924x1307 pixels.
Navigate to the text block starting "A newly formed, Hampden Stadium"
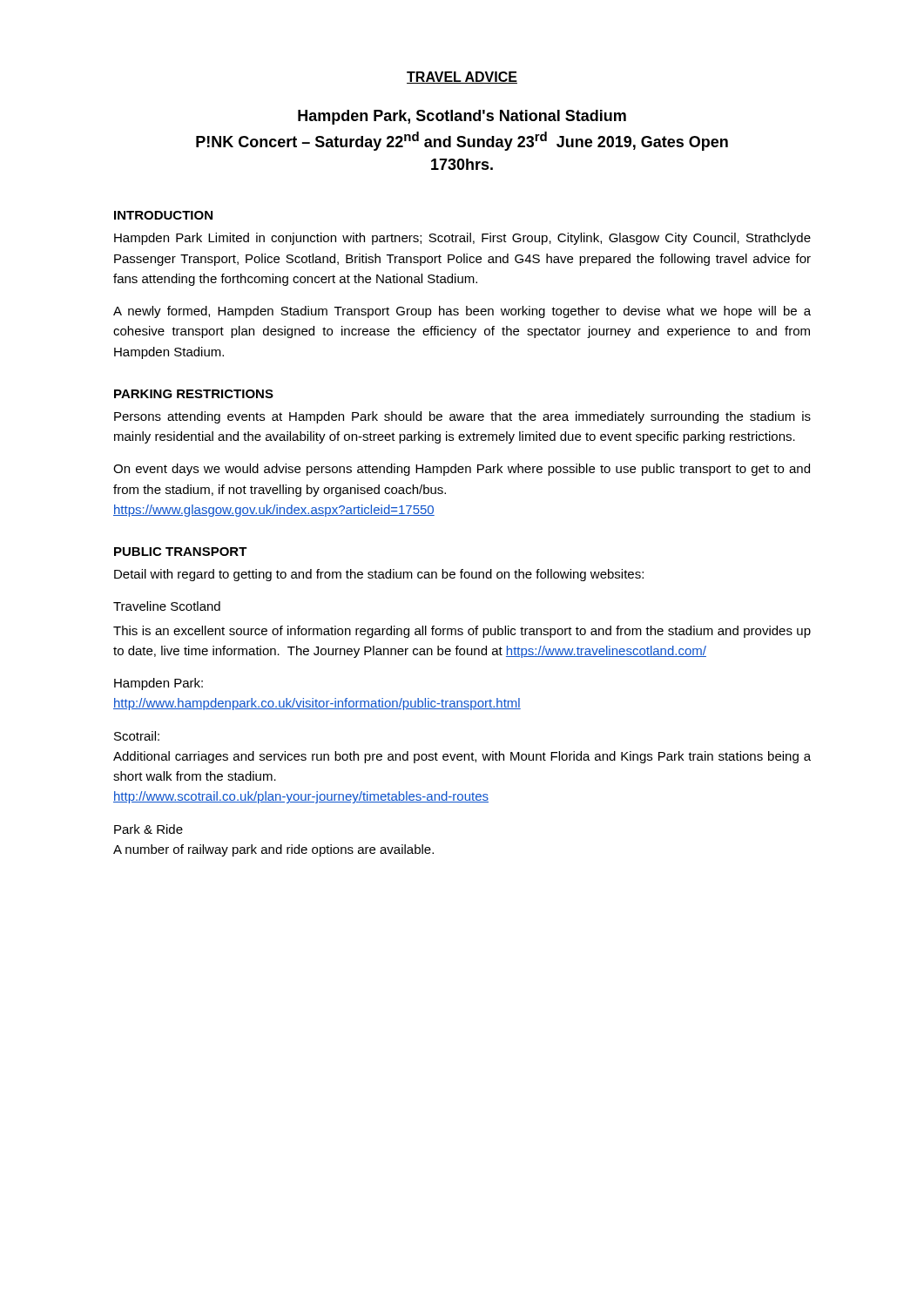tap(462, 331)
